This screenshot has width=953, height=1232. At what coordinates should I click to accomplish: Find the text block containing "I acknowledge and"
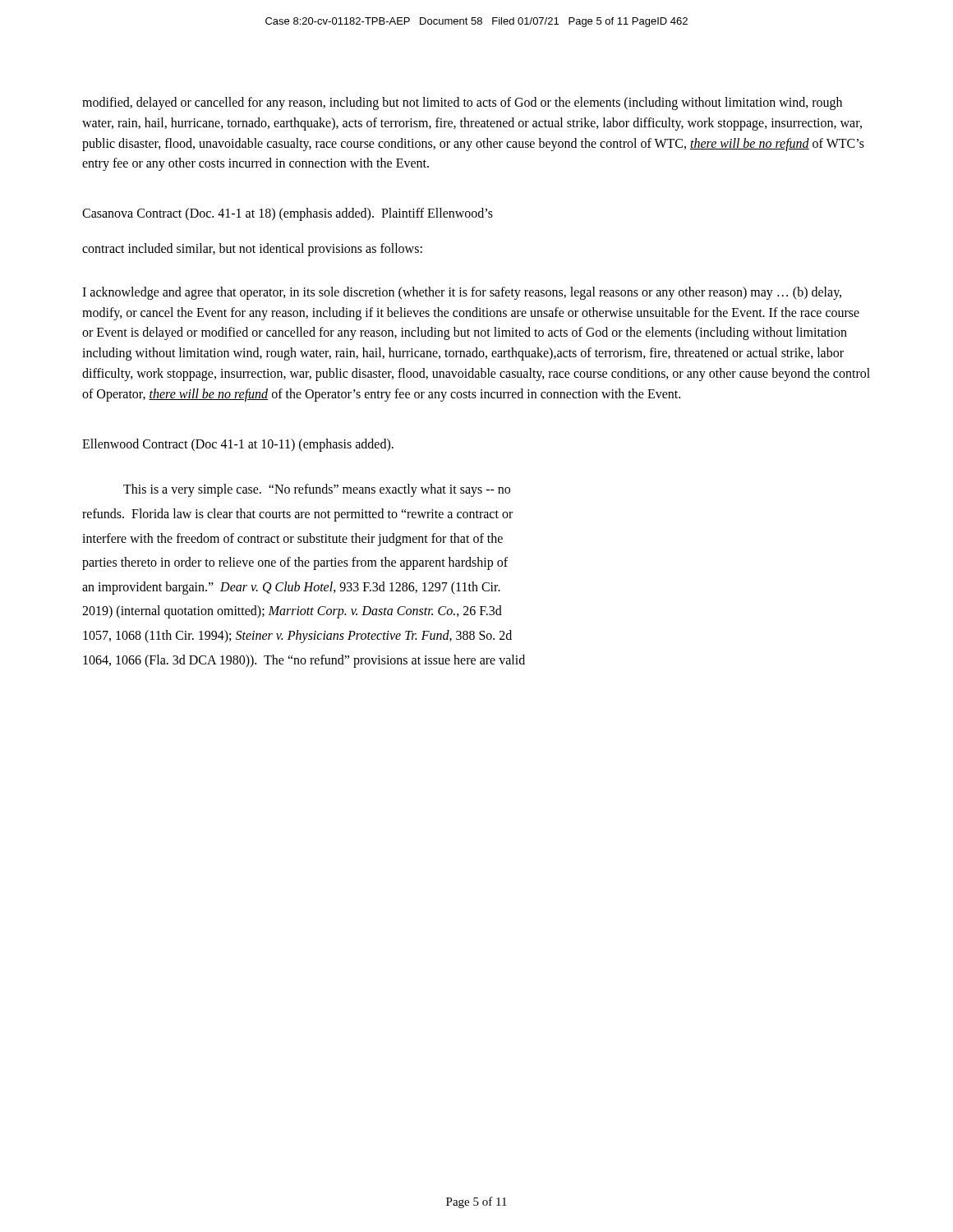click(x=476, y=343)
